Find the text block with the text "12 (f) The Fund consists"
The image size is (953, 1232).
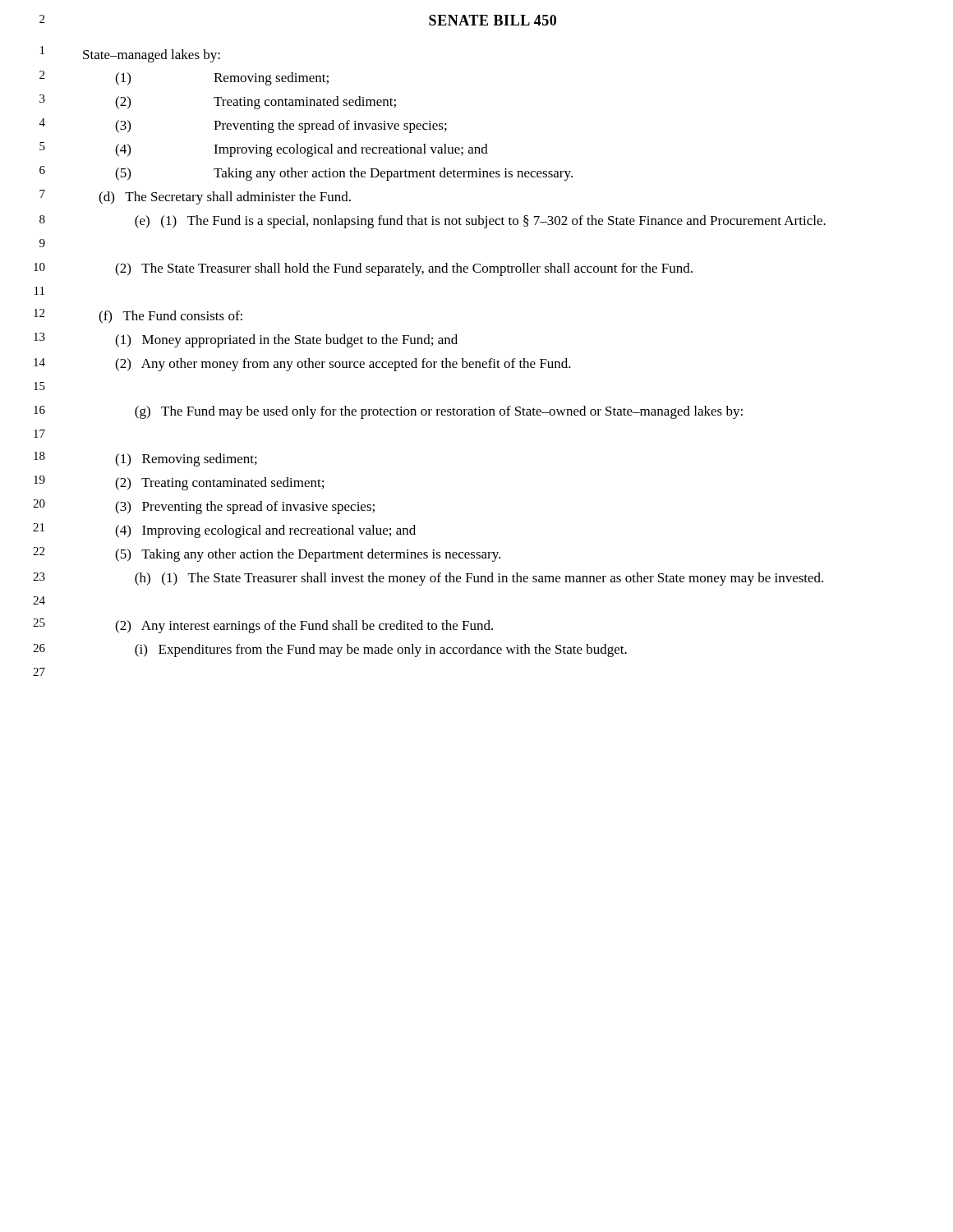pos(138,316)
